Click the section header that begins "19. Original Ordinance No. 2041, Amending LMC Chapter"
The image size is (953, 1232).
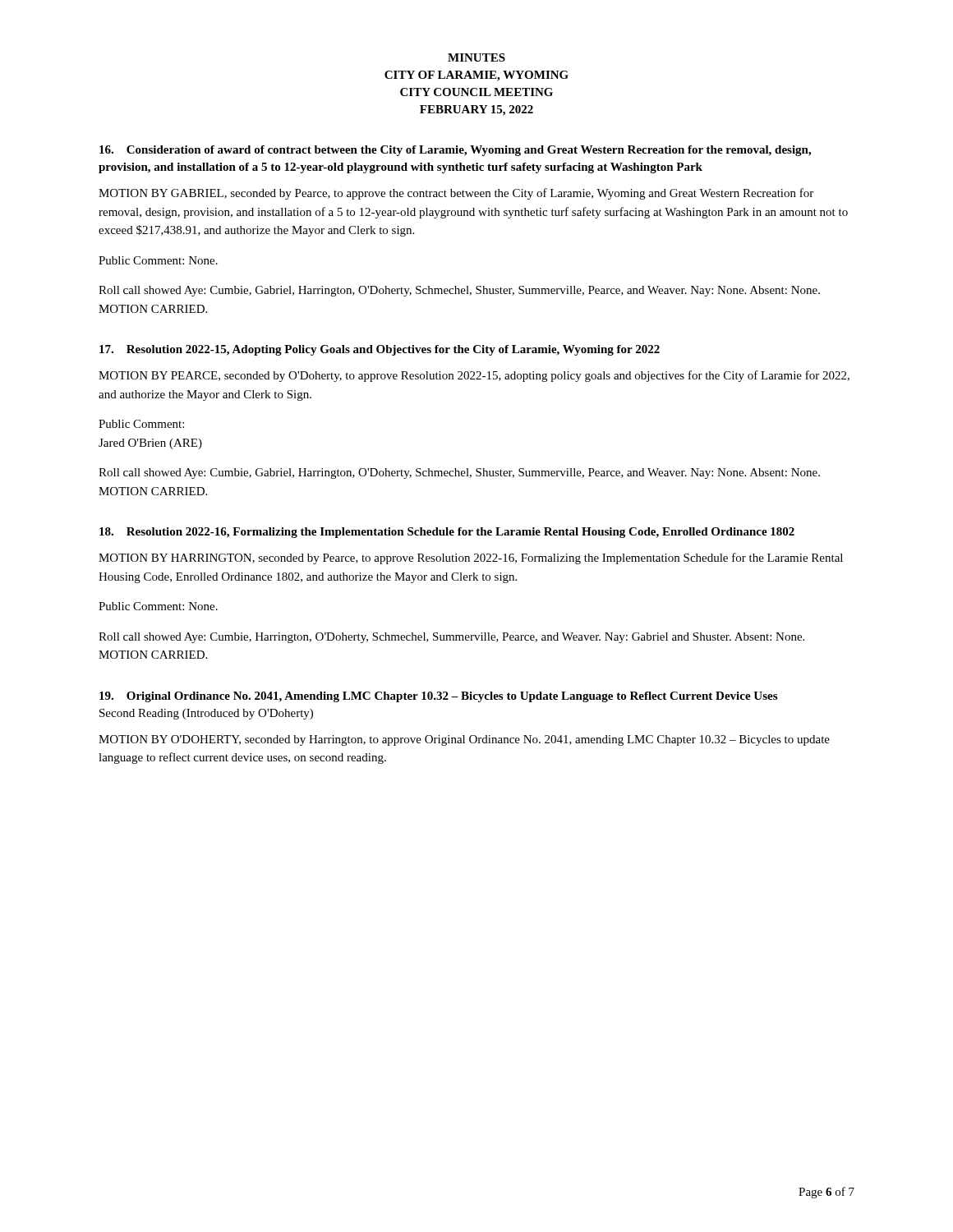tap(476, 704)
